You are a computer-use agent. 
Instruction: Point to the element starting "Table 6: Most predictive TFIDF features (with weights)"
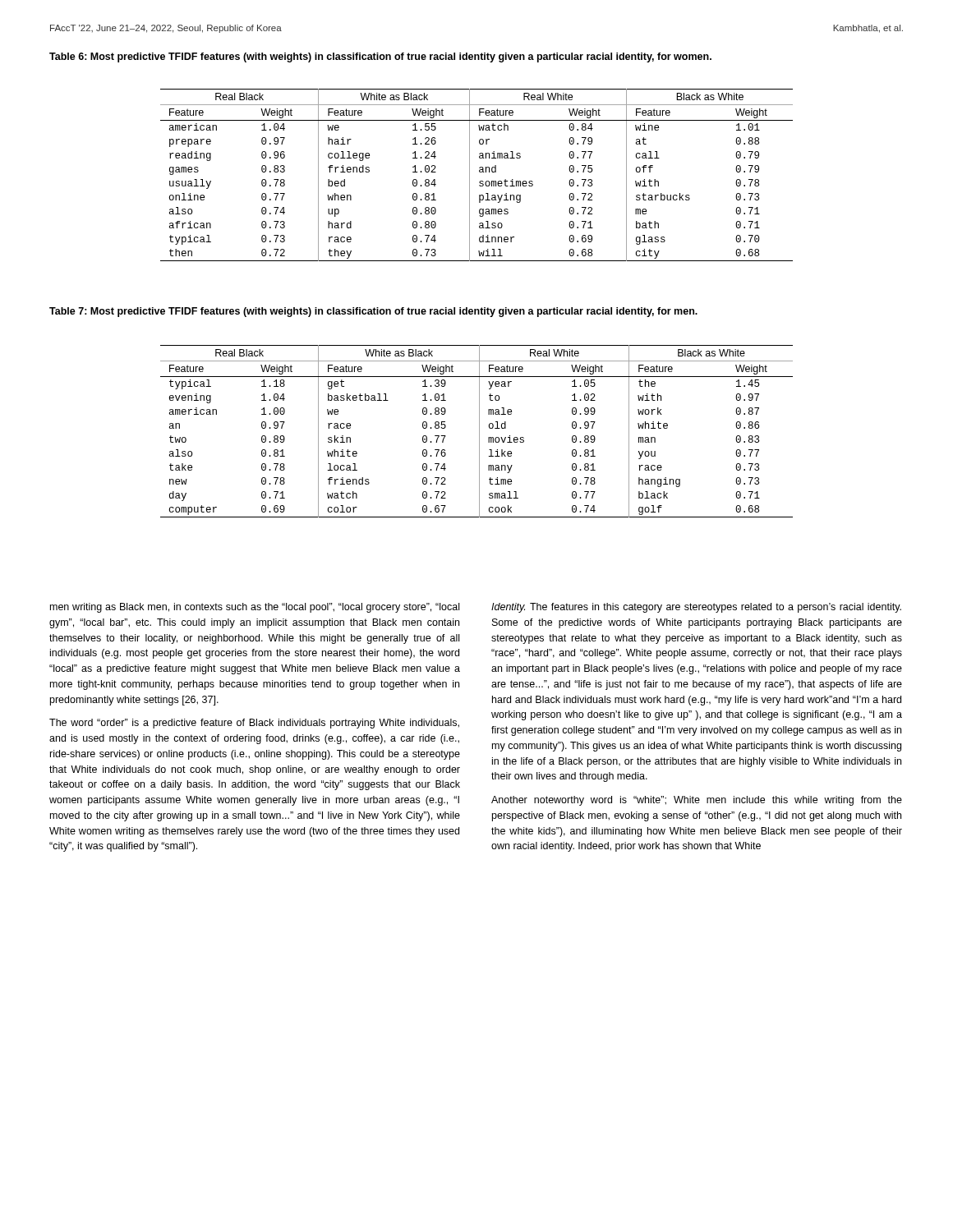point(381,57)
